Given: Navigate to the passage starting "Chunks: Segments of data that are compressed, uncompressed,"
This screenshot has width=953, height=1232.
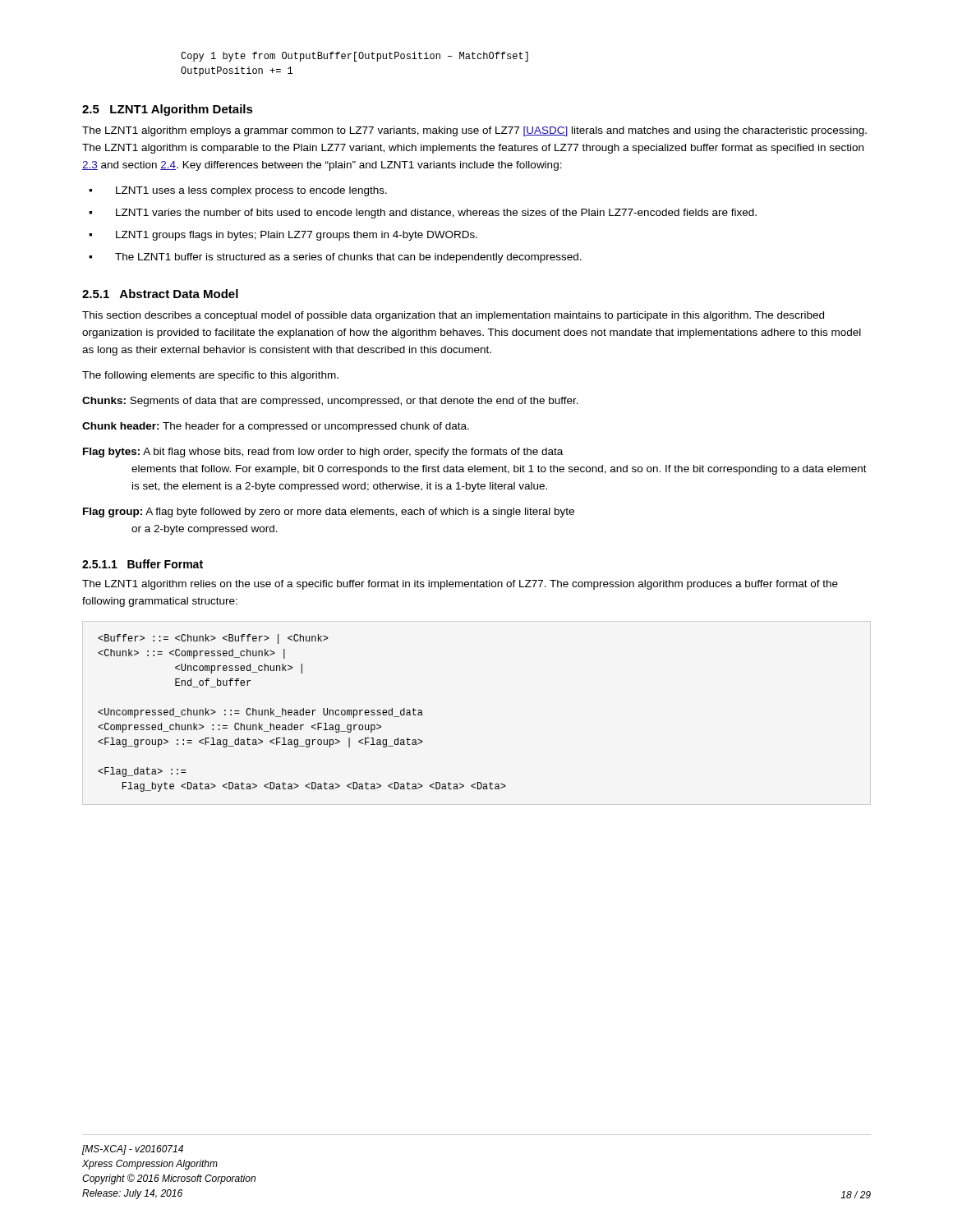Looking at the screenshot, I should tap(331, 401).
